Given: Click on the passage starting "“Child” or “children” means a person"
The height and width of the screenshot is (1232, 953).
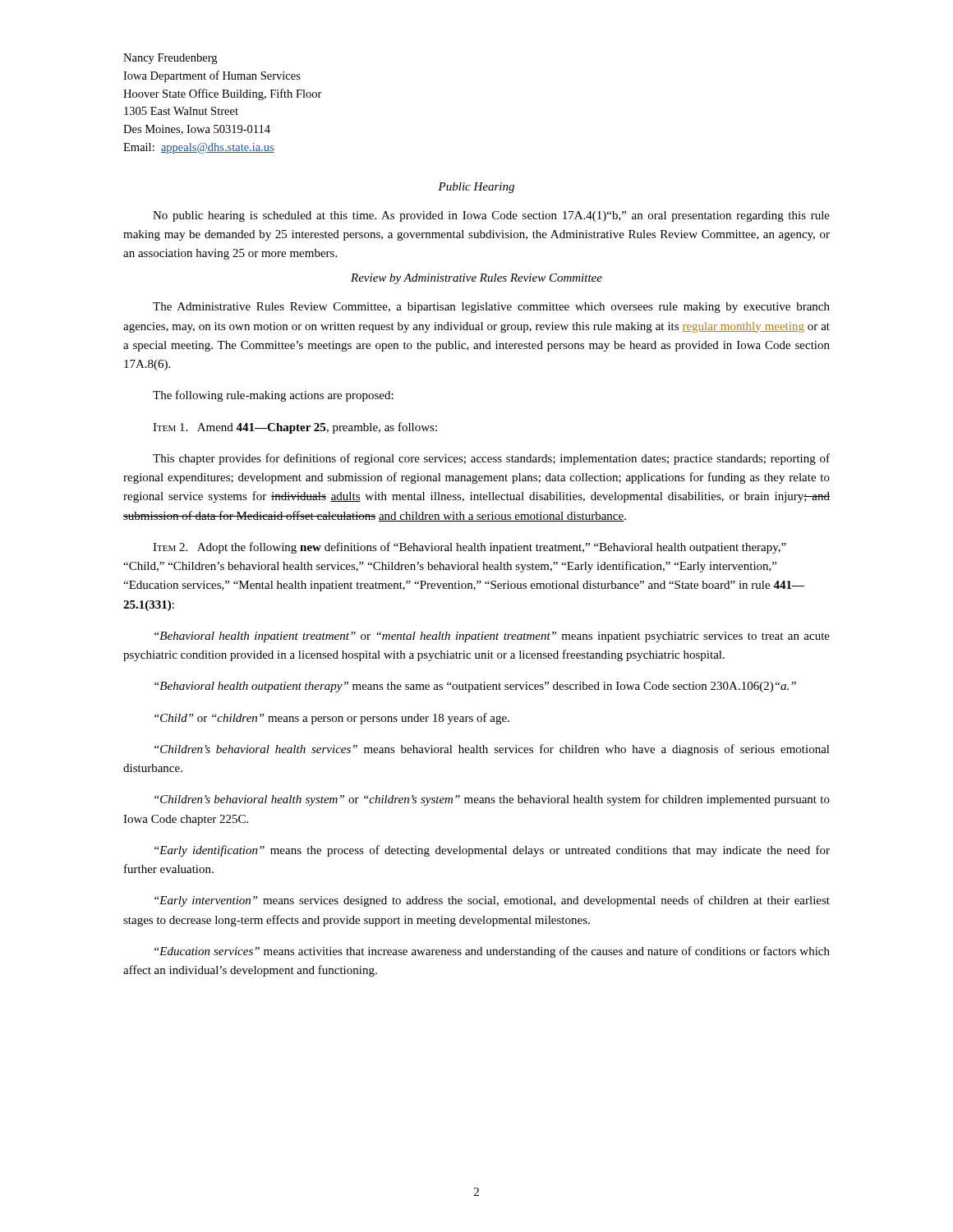Looking at the screenshot, I should coord(476,718).
